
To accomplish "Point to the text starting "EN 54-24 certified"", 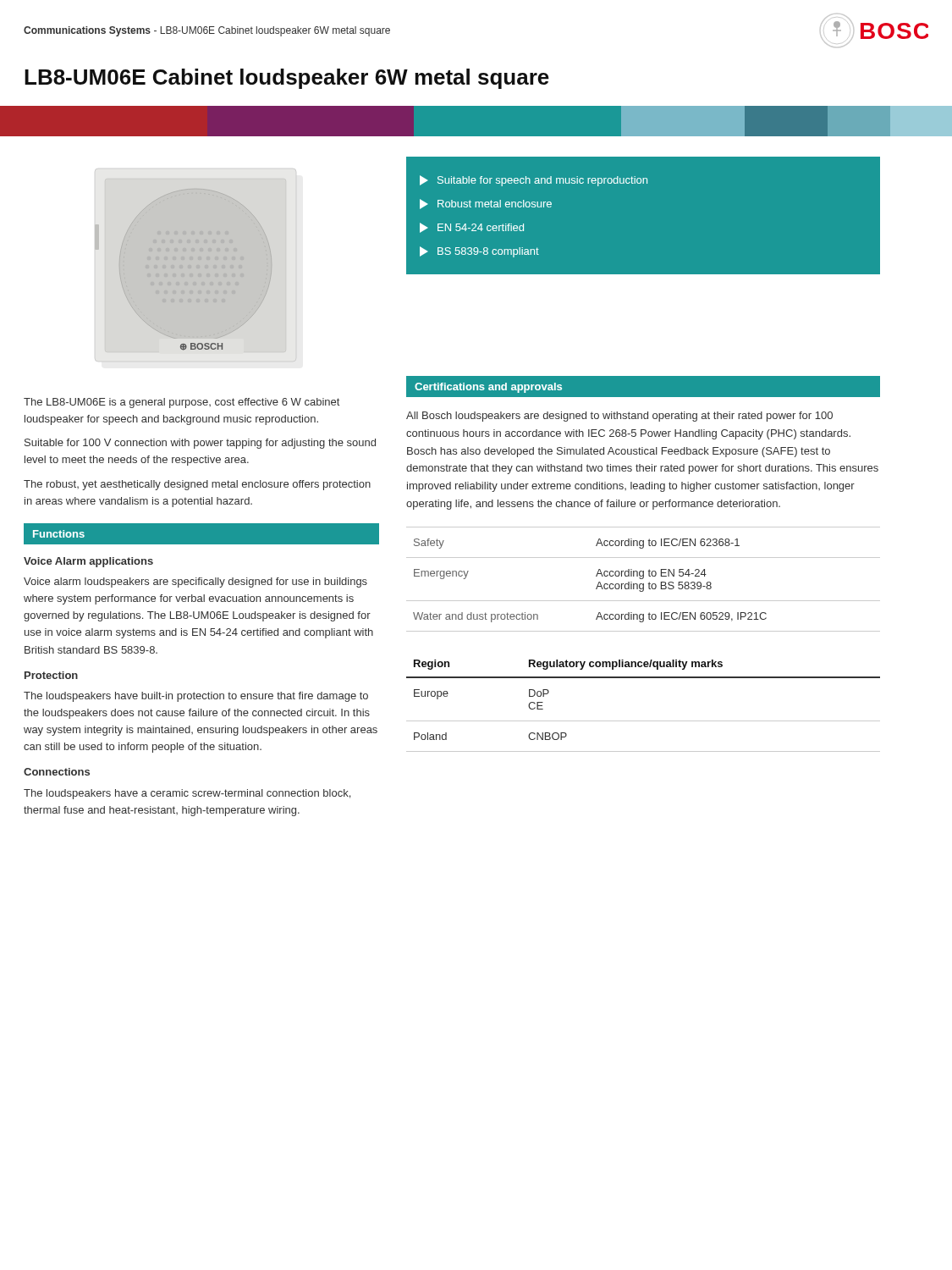I will coord(472,227).
